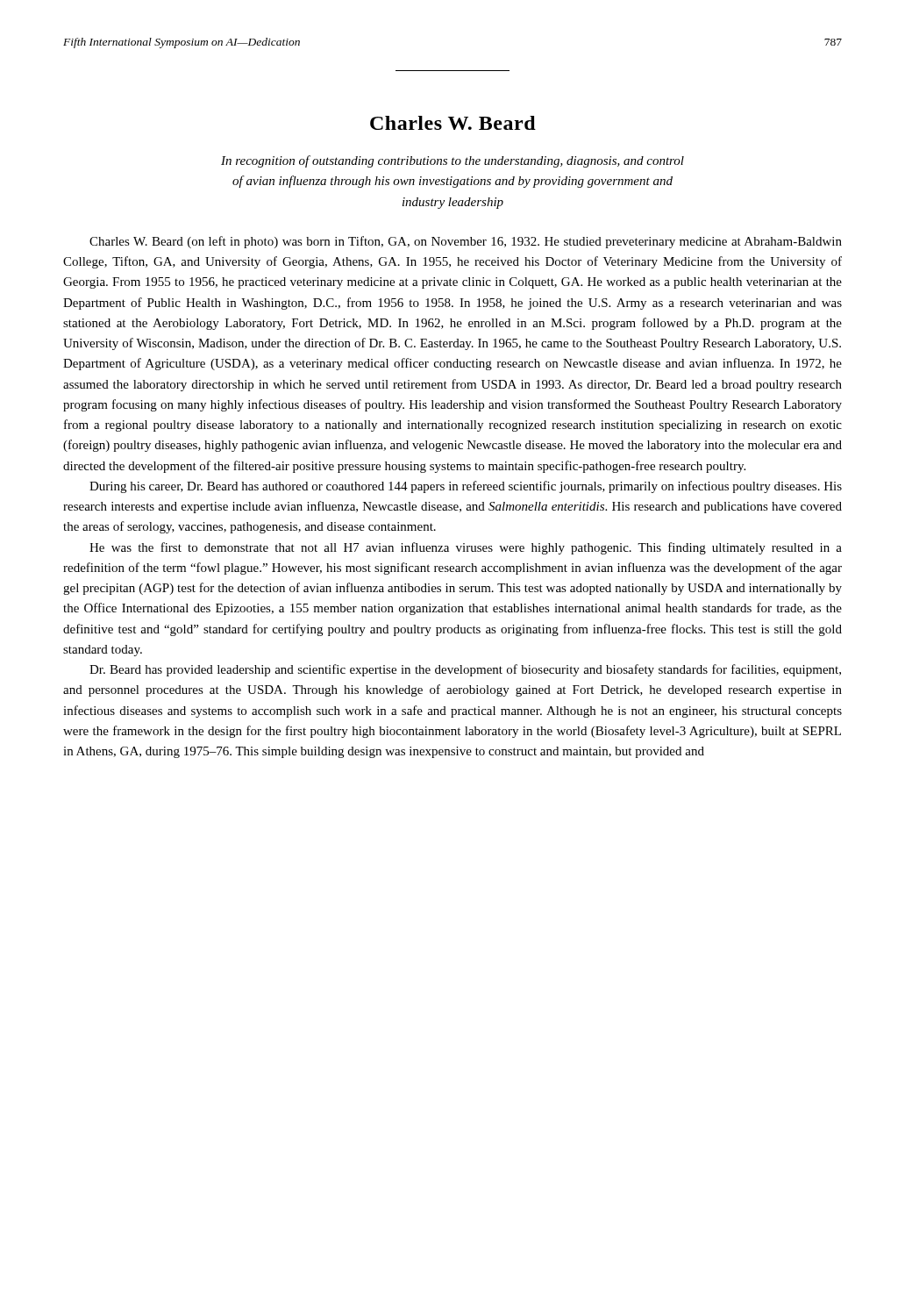Viewport: 905px width, 1316px height.
Task: Select the text block with the text "In recognition of outstanding"
Action: (x=452, y=181)
